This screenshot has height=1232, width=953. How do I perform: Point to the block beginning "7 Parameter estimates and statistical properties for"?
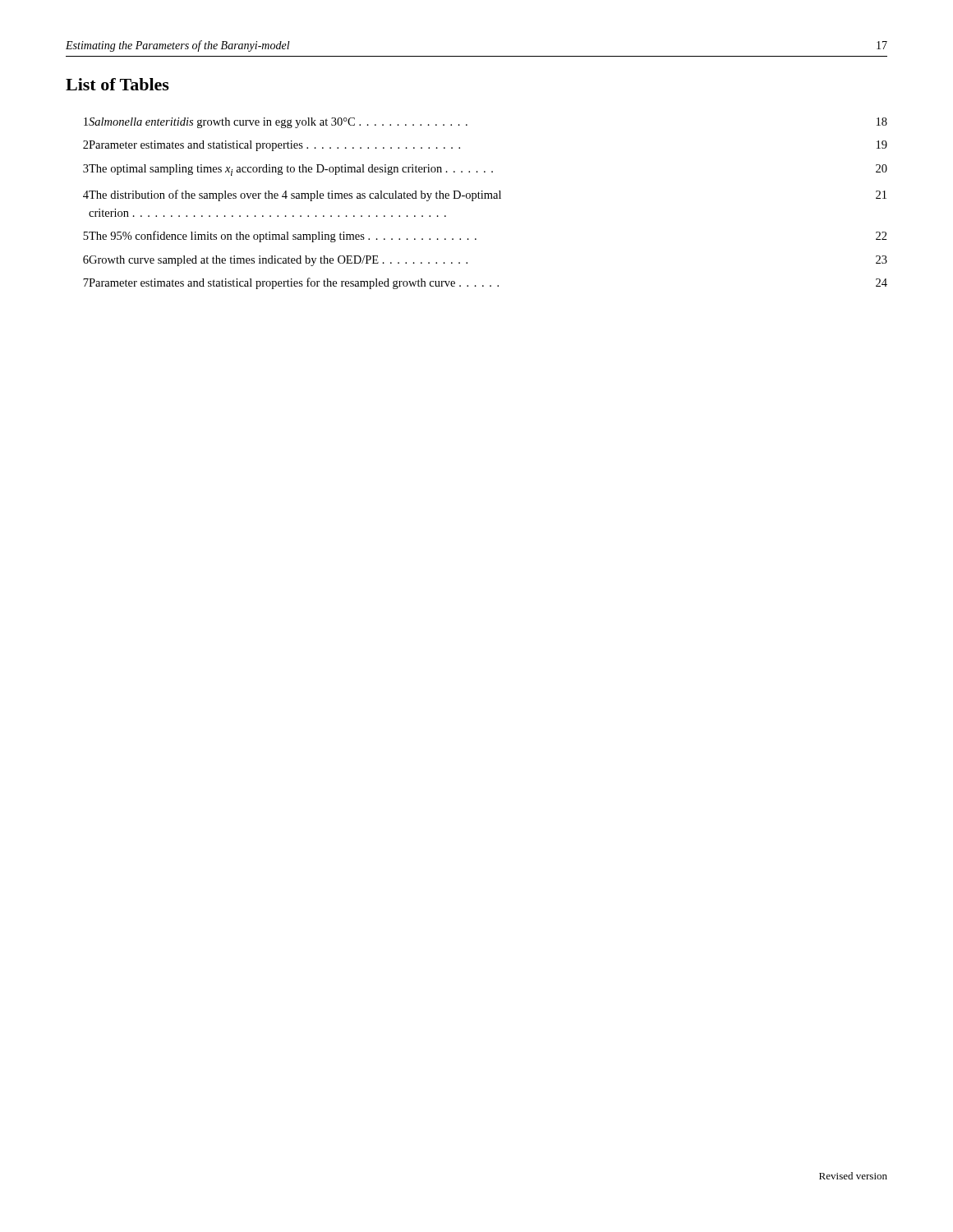point(476,283)
